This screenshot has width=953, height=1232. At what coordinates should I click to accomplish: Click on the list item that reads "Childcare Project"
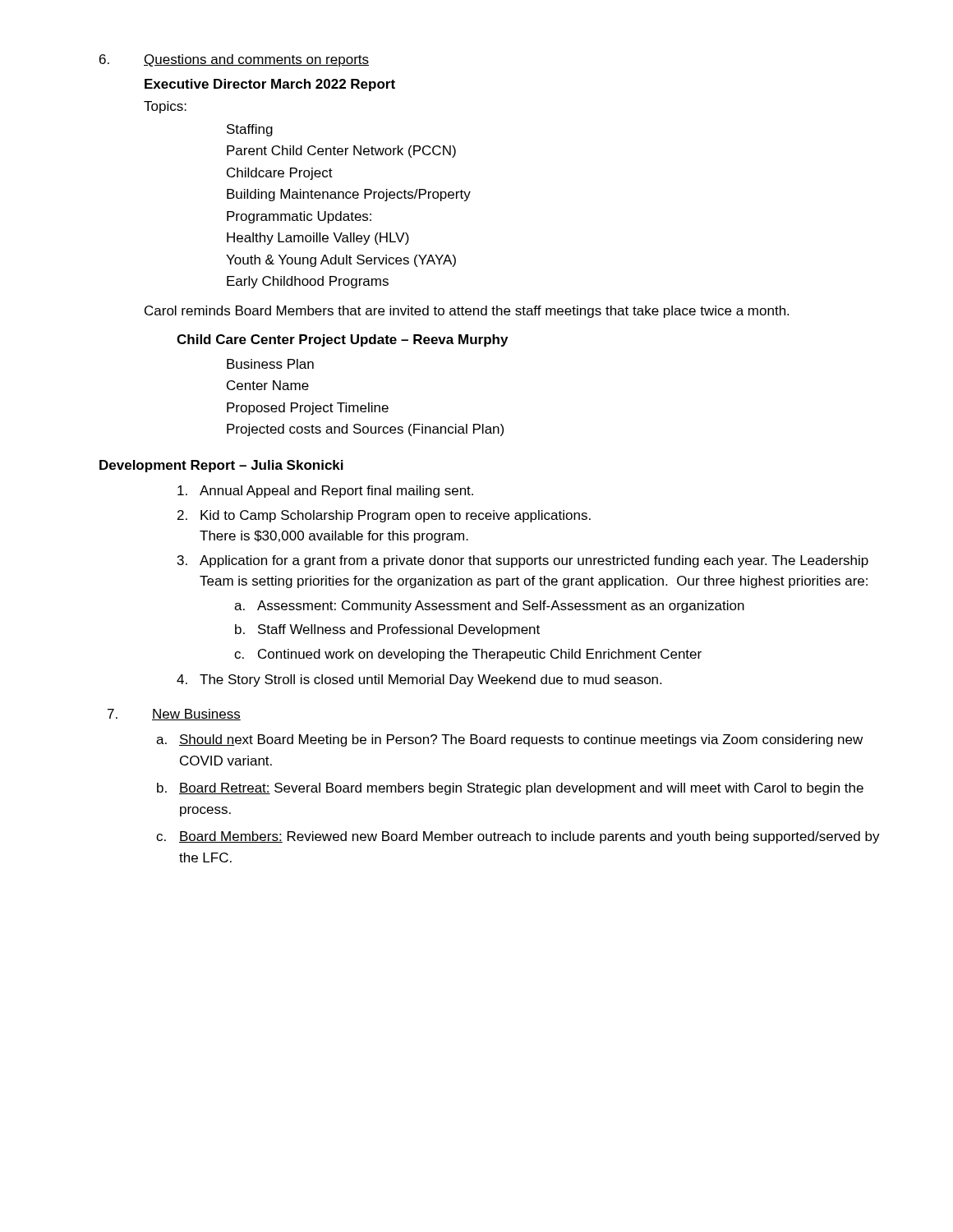279,172
